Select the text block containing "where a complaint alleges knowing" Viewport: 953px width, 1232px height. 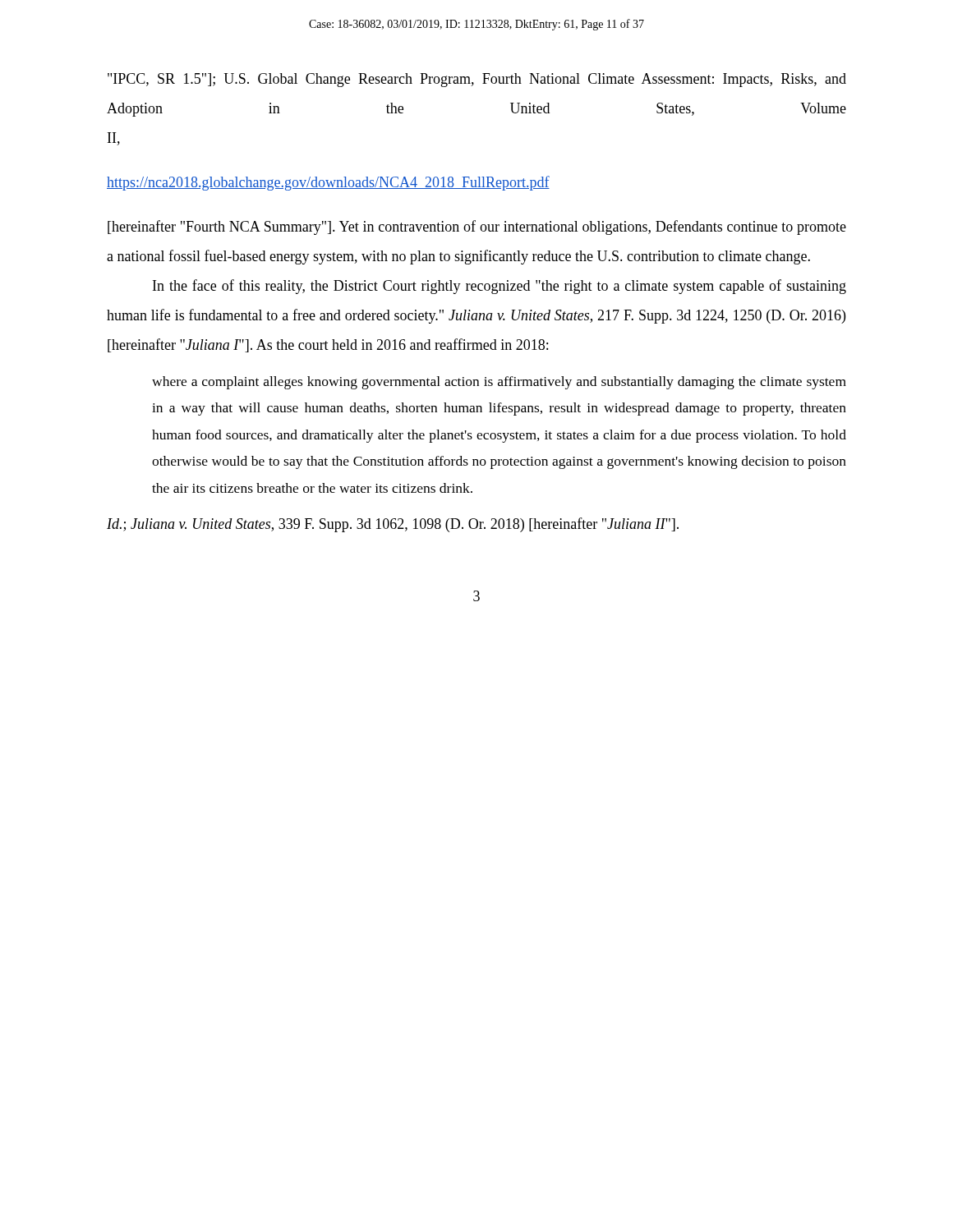tap(499, 434)
